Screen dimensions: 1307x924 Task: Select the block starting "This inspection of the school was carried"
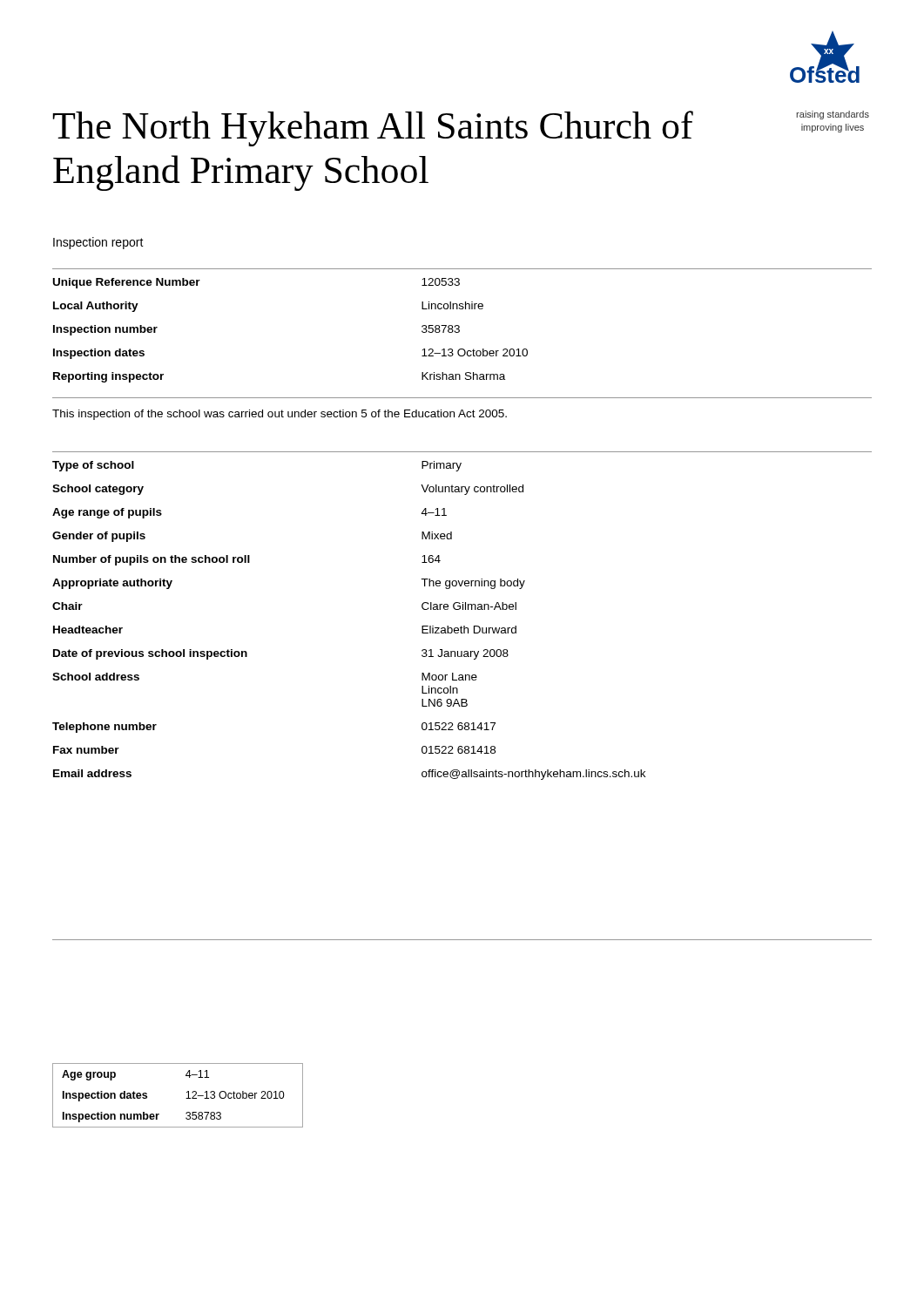(x=280, y=413)
